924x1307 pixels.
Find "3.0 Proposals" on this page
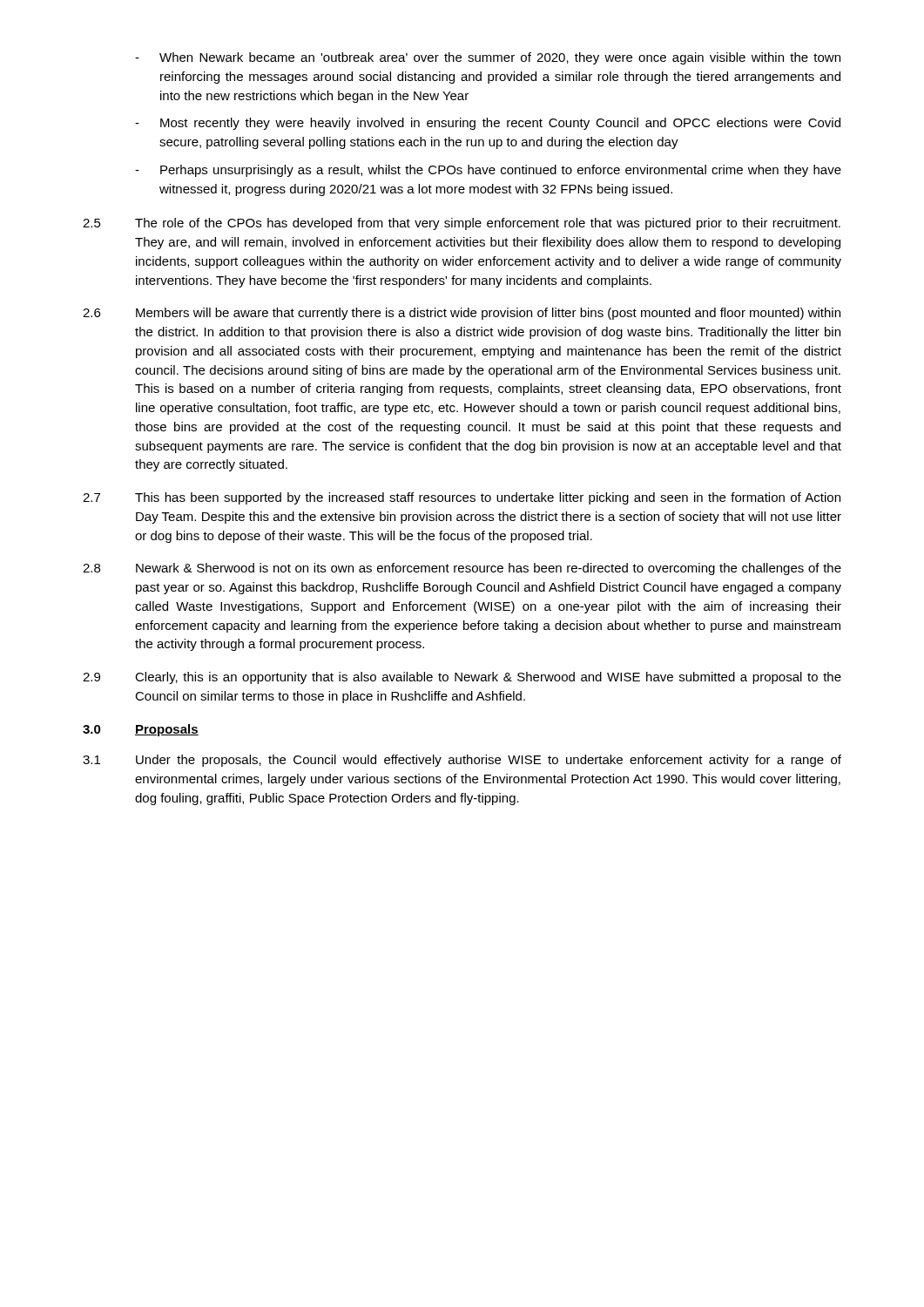click(141, 730)
